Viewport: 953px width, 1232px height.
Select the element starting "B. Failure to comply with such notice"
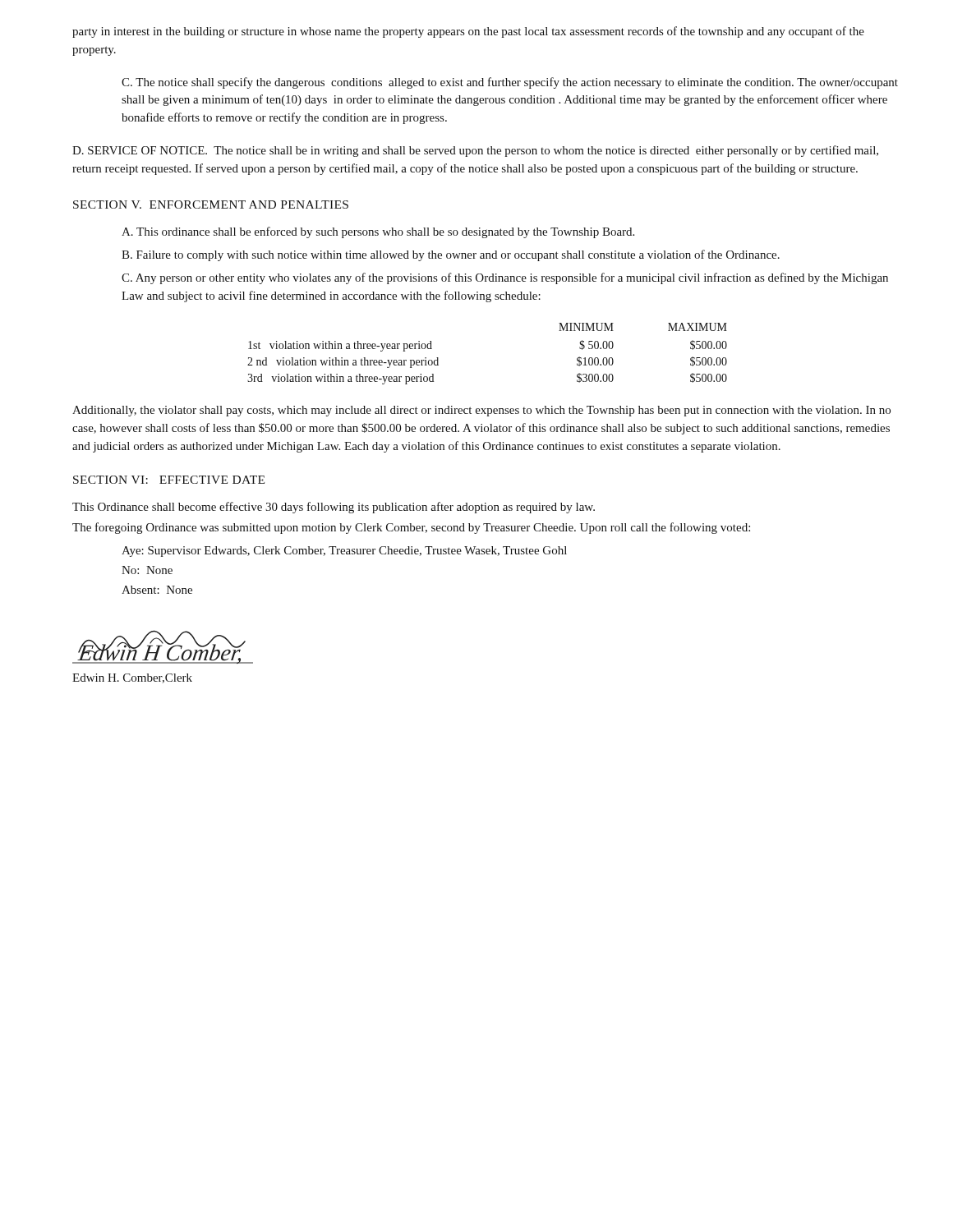pos(451,255)
